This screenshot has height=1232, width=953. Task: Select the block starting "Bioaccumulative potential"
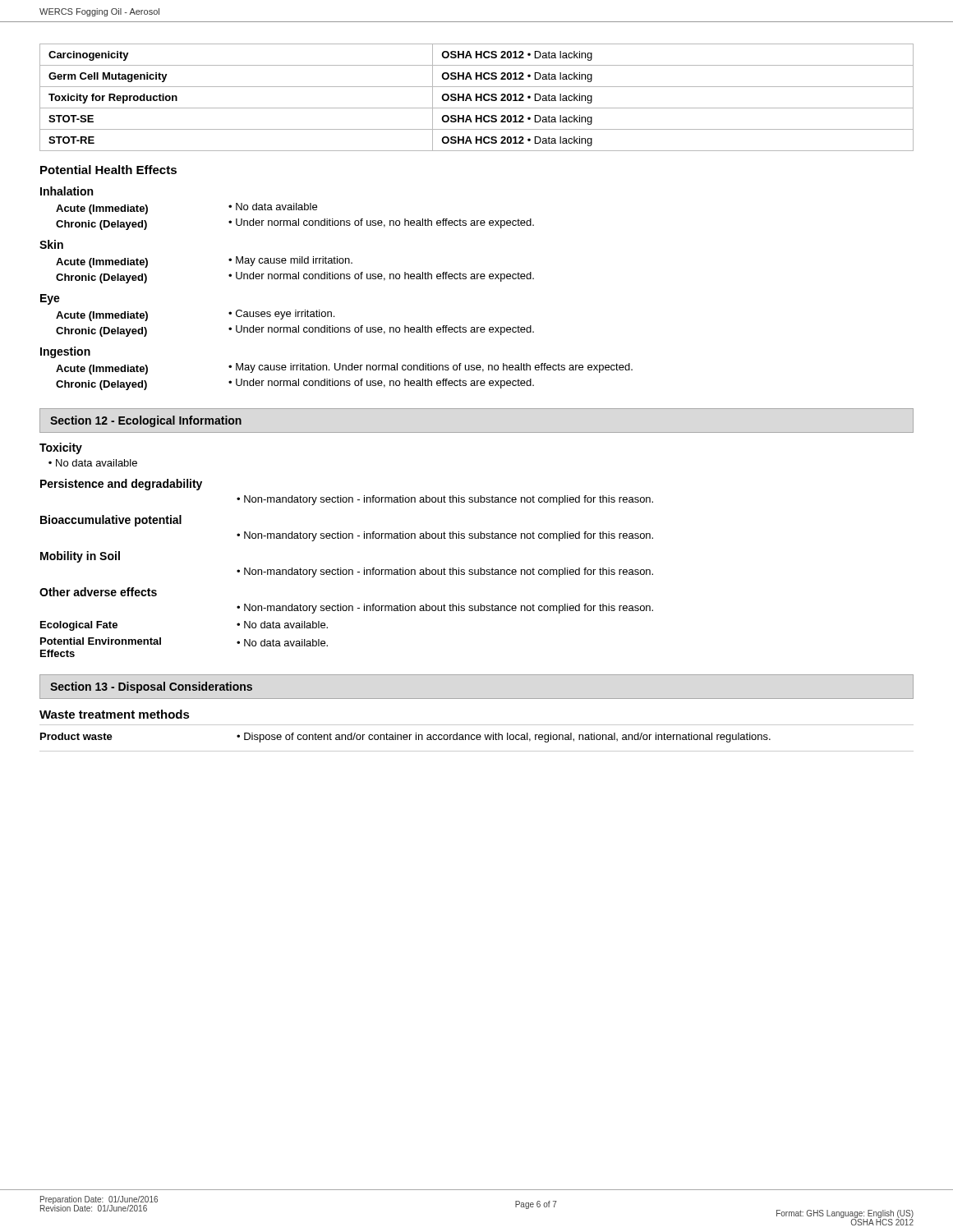pos(111,520)
